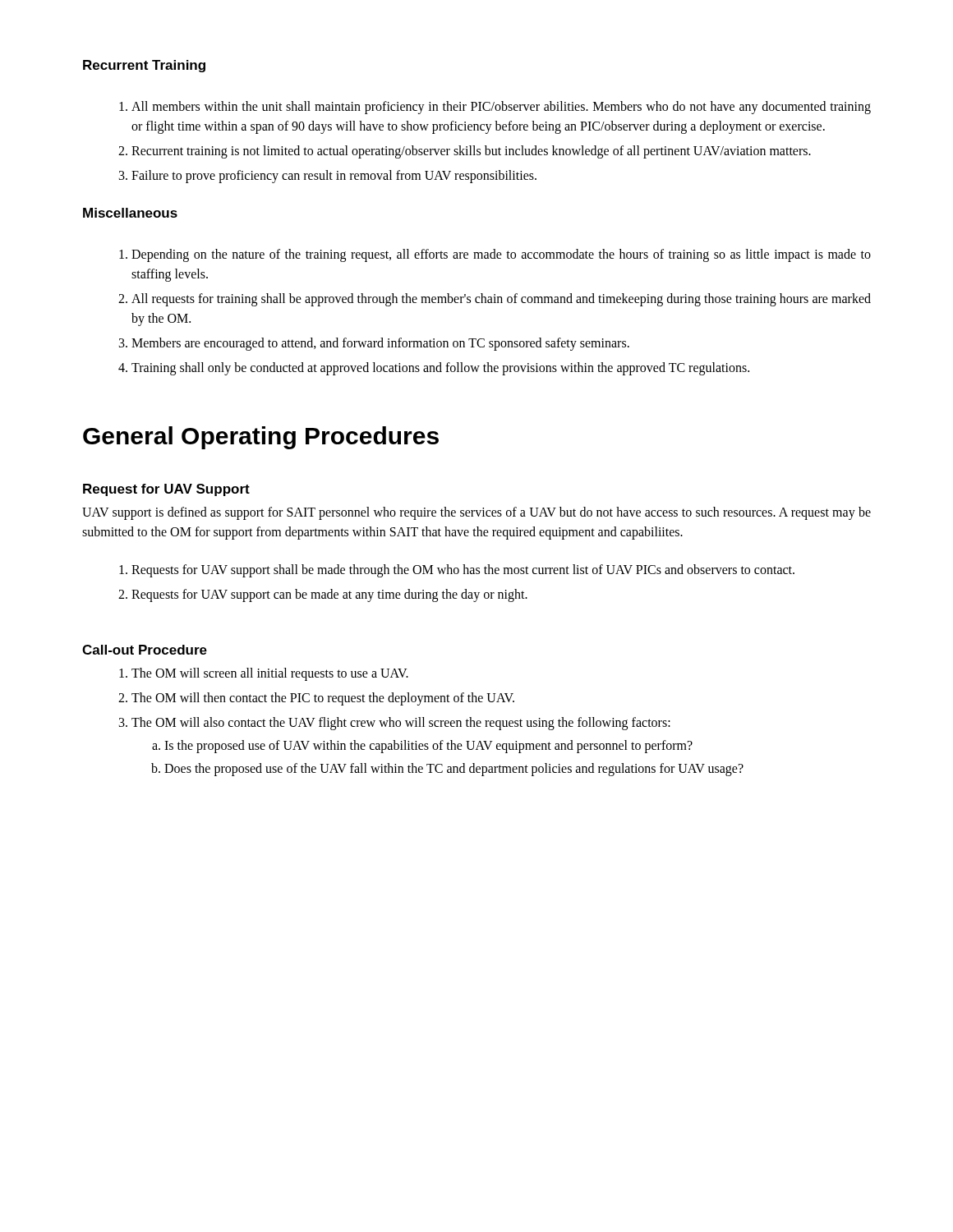Image resolution: width=953 pixels, height=1232 pixels.
Task: Click on the list item containing "The OM will screen all initial requests"
Action: point(270,673)
